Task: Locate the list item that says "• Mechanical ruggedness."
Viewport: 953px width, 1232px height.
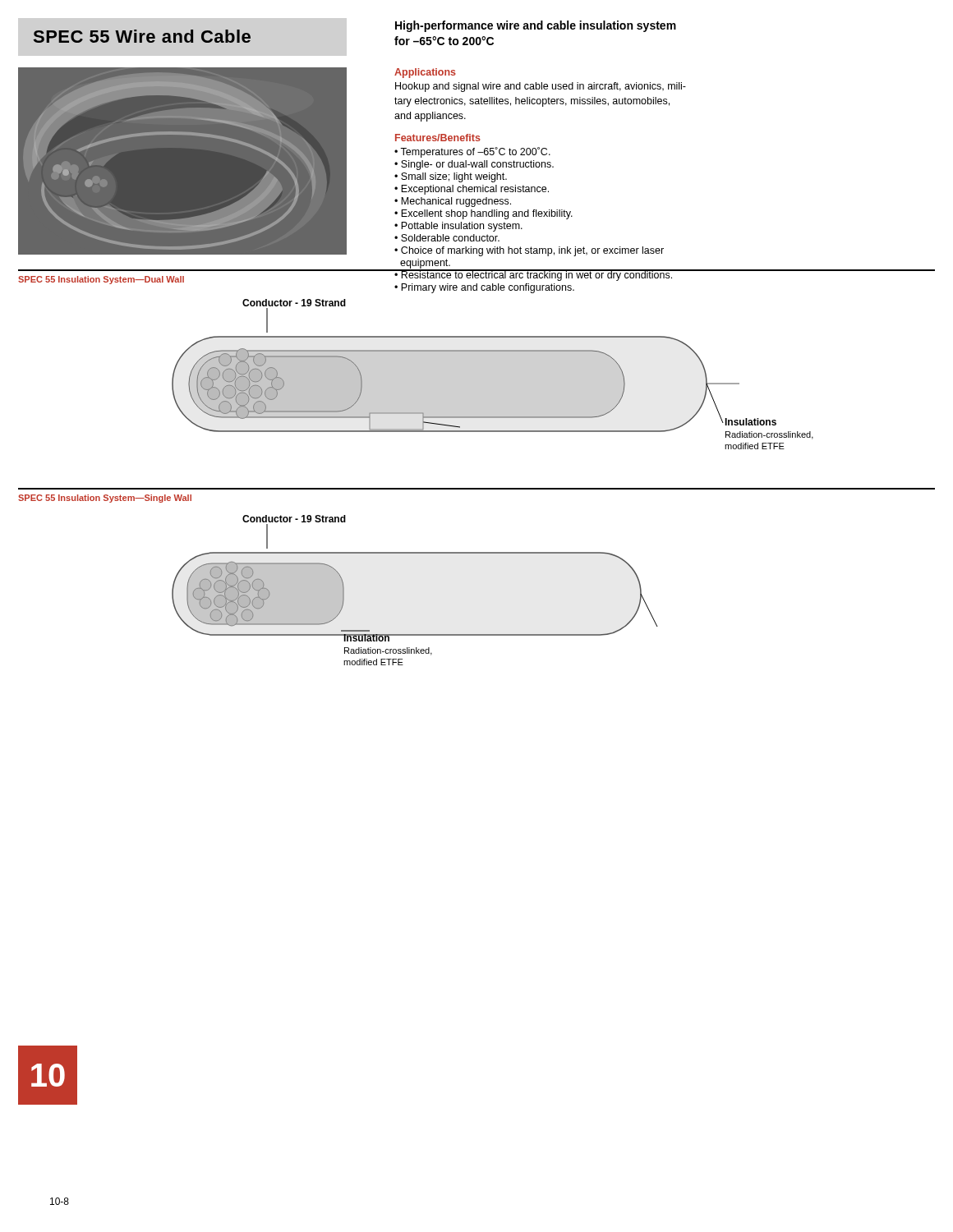Action: click(453, 201)
